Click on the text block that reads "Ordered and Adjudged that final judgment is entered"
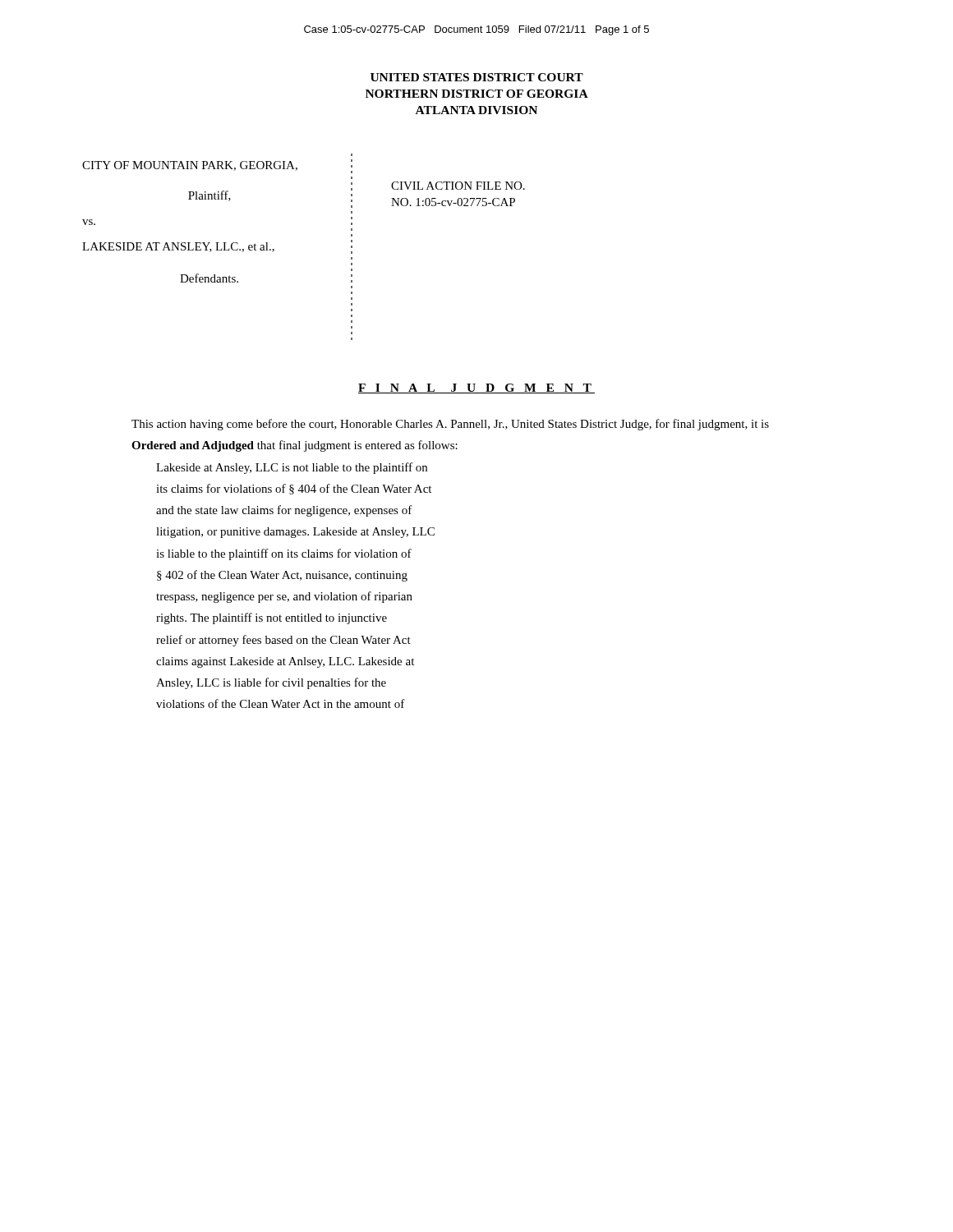This screenshot has height=1232, width=953. click(x=295, y=446)
